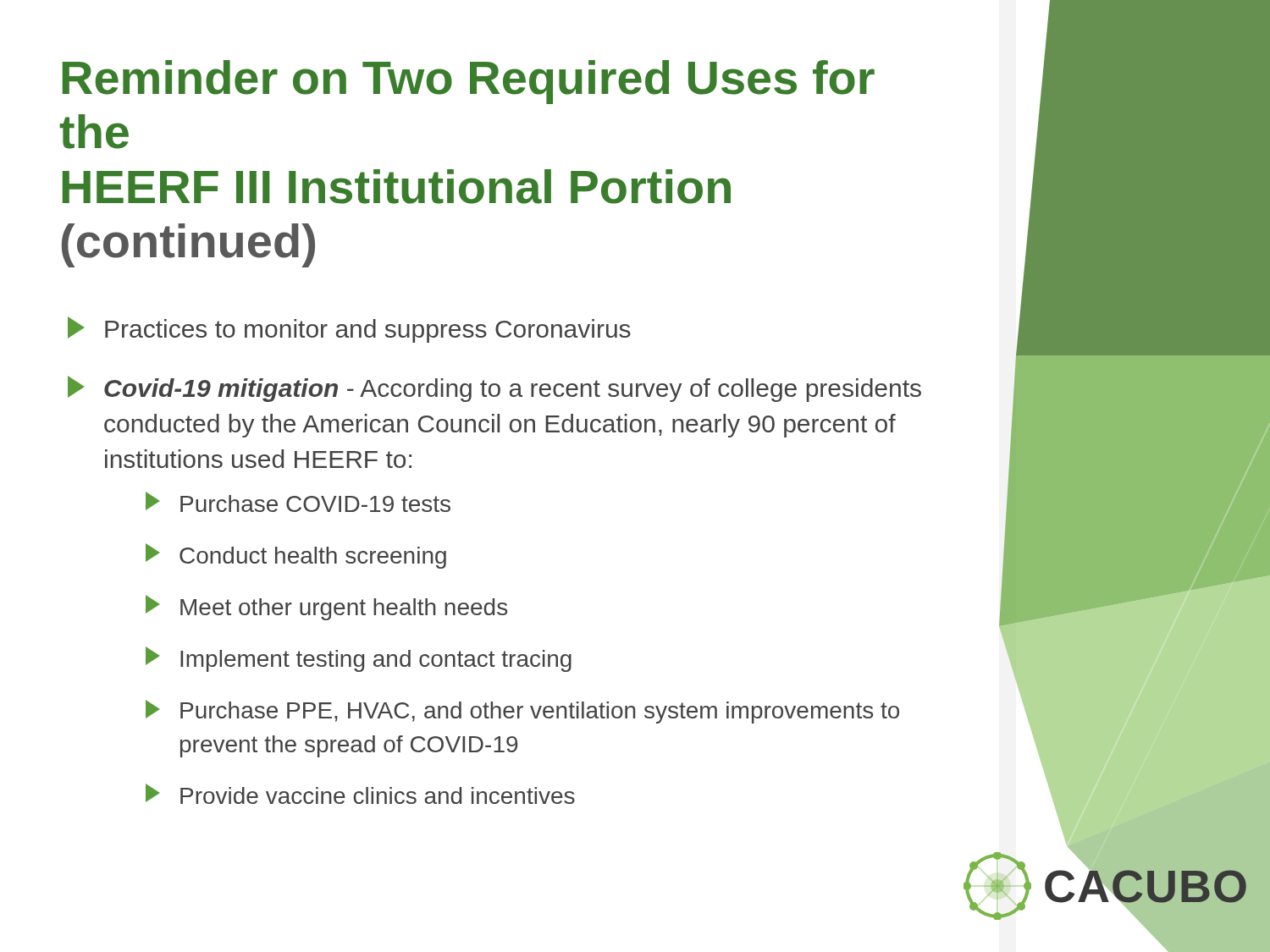Click on the region starting "Purchase PPE, HVAC, and other ventilation system"

[538, 727]
